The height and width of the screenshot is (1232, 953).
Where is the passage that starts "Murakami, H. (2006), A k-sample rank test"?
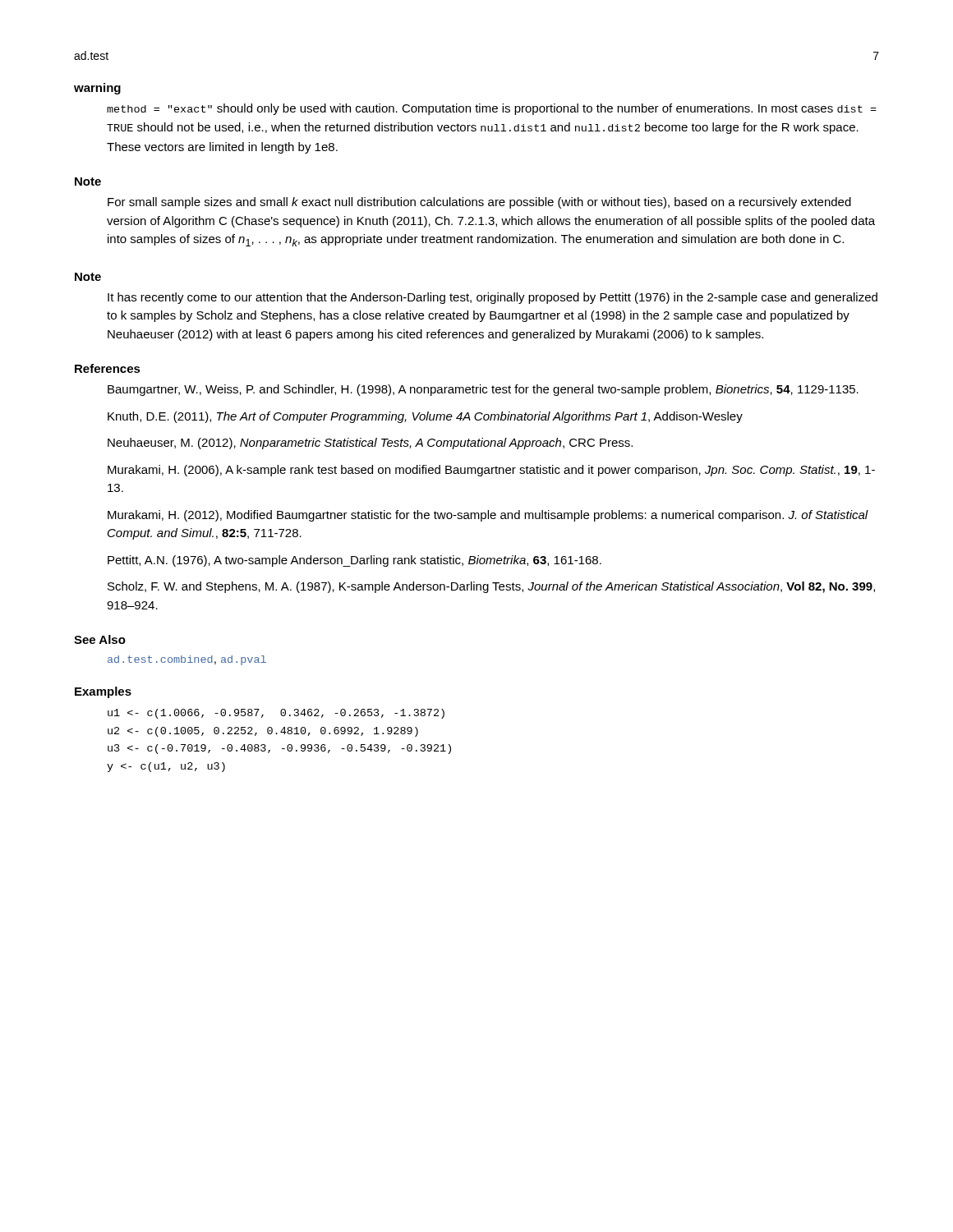tap(491, 478)
